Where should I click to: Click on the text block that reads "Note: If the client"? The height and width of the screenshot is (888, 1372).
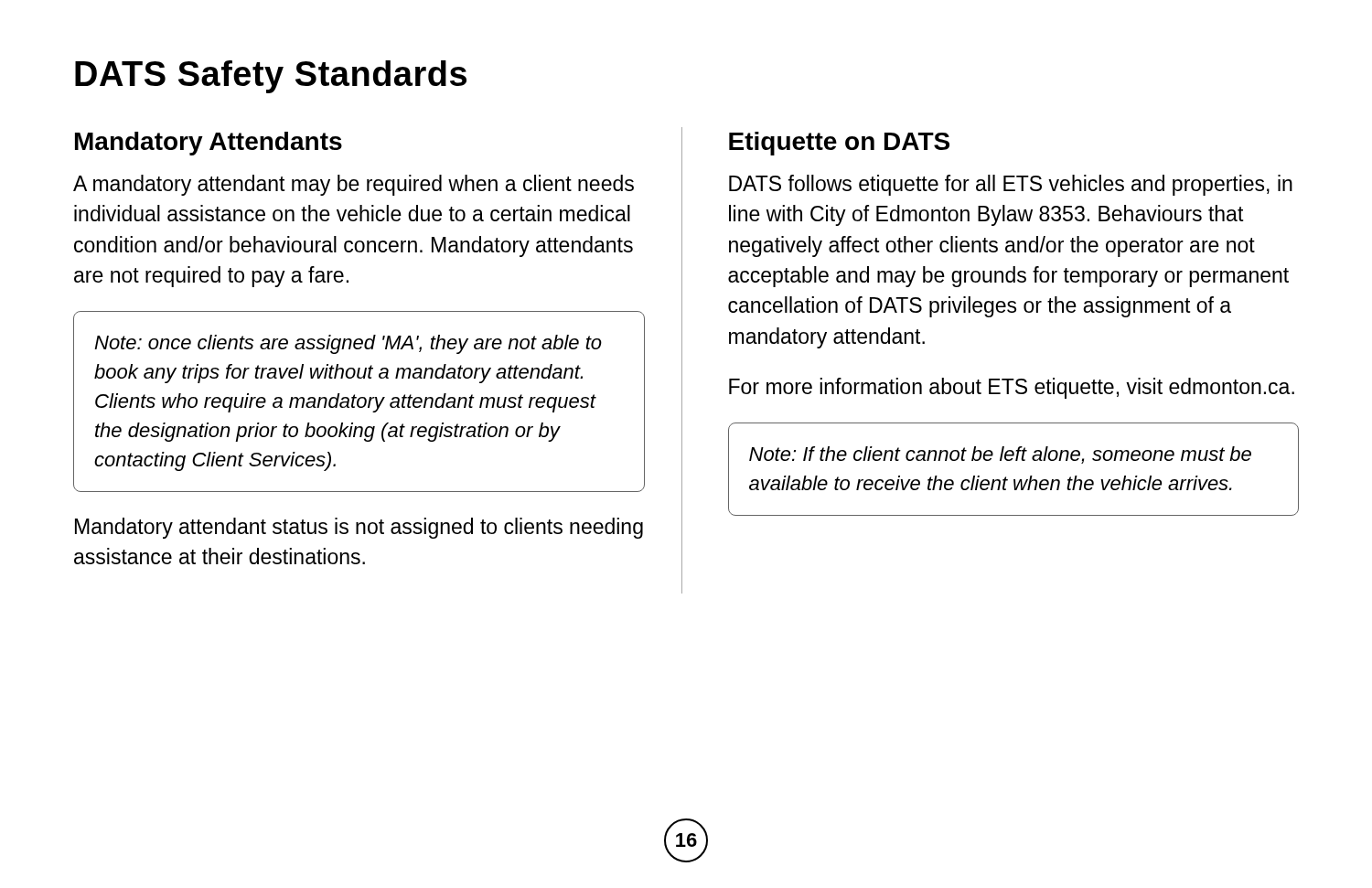pos(1000,469)
